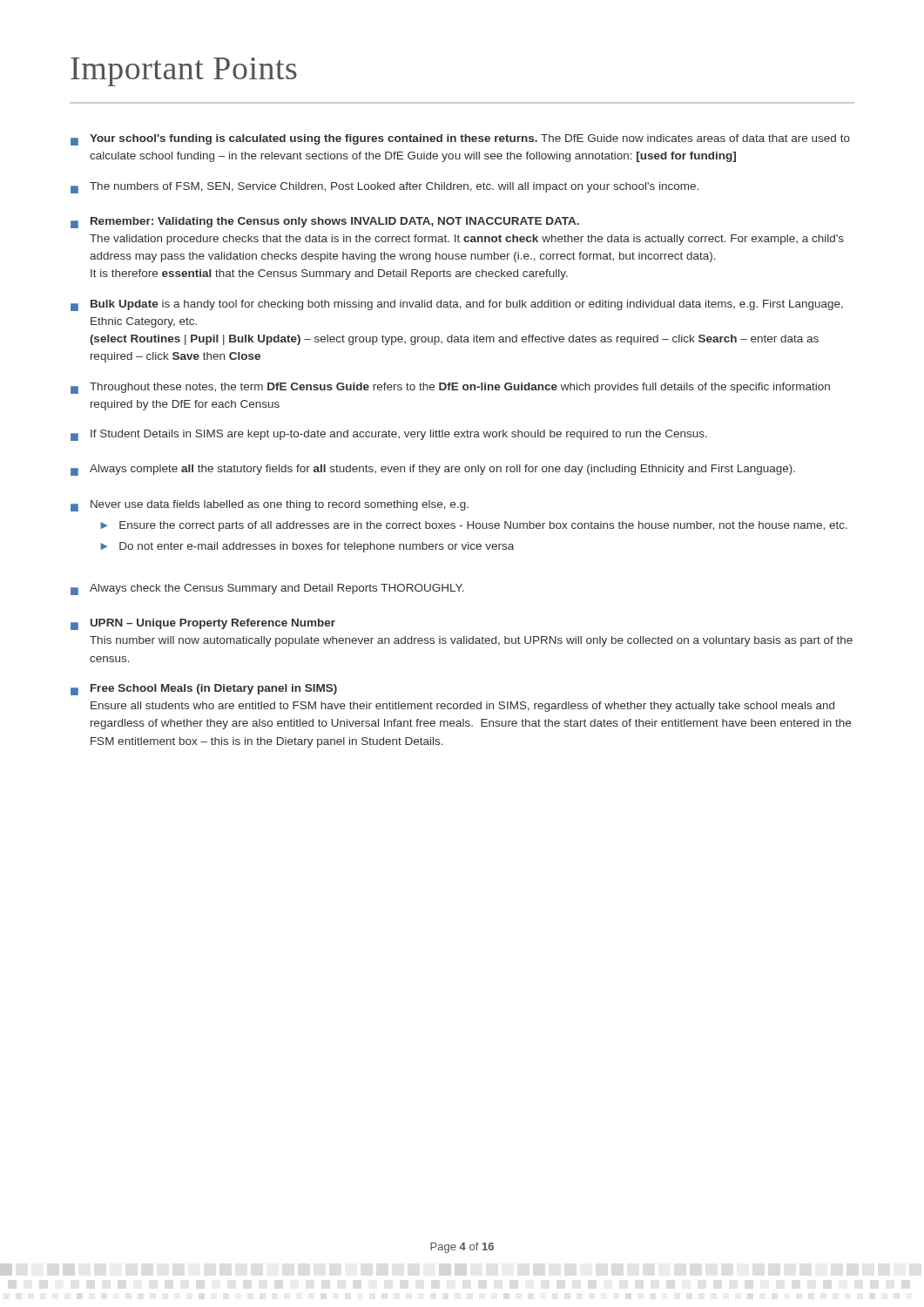Locate the region starting "■ Remember: Validating"
924x1307 pixels.
462,248
